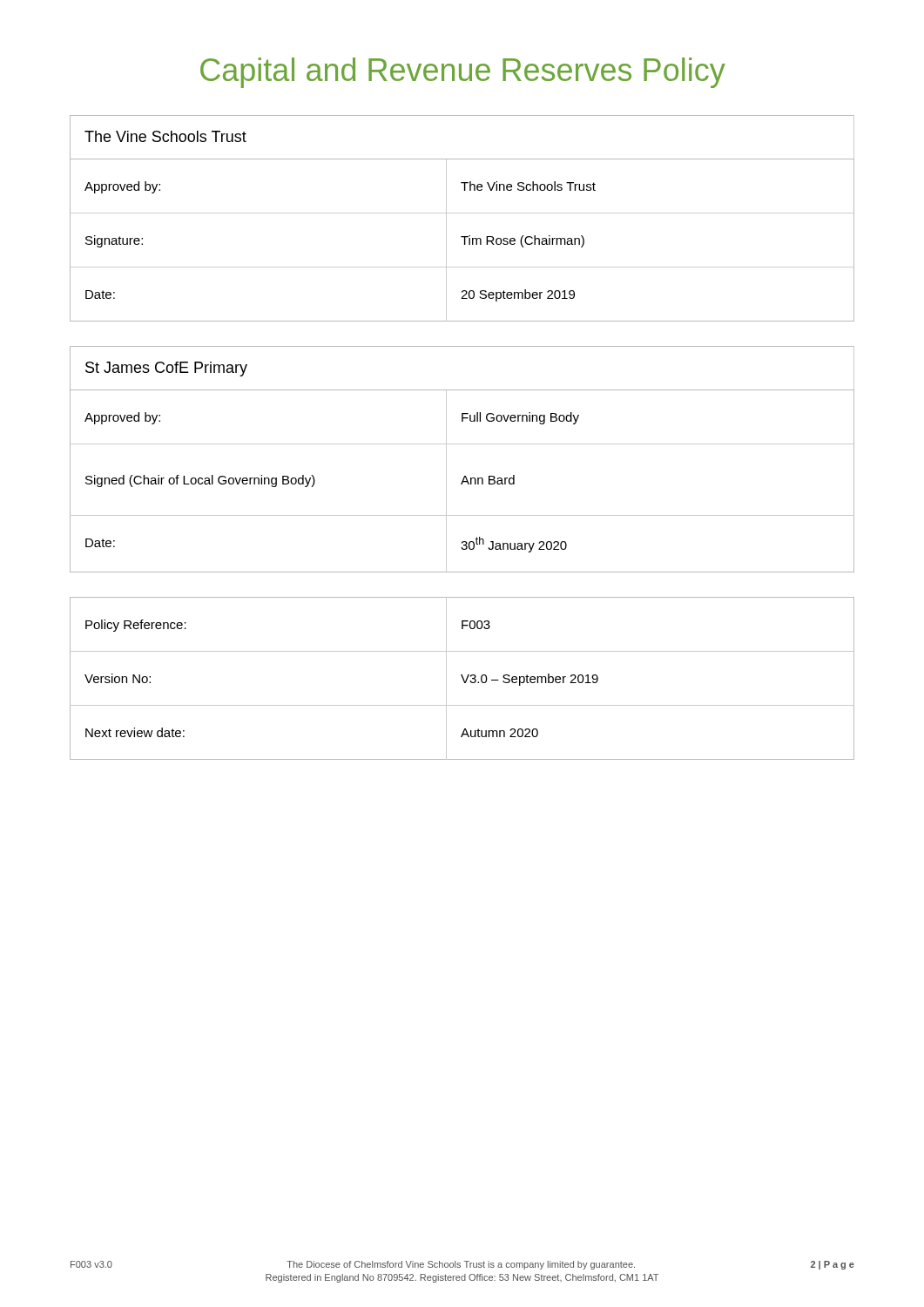
Task: Select the table that reads "Tim Rose (Chairman)"
Action: [462, 218]
